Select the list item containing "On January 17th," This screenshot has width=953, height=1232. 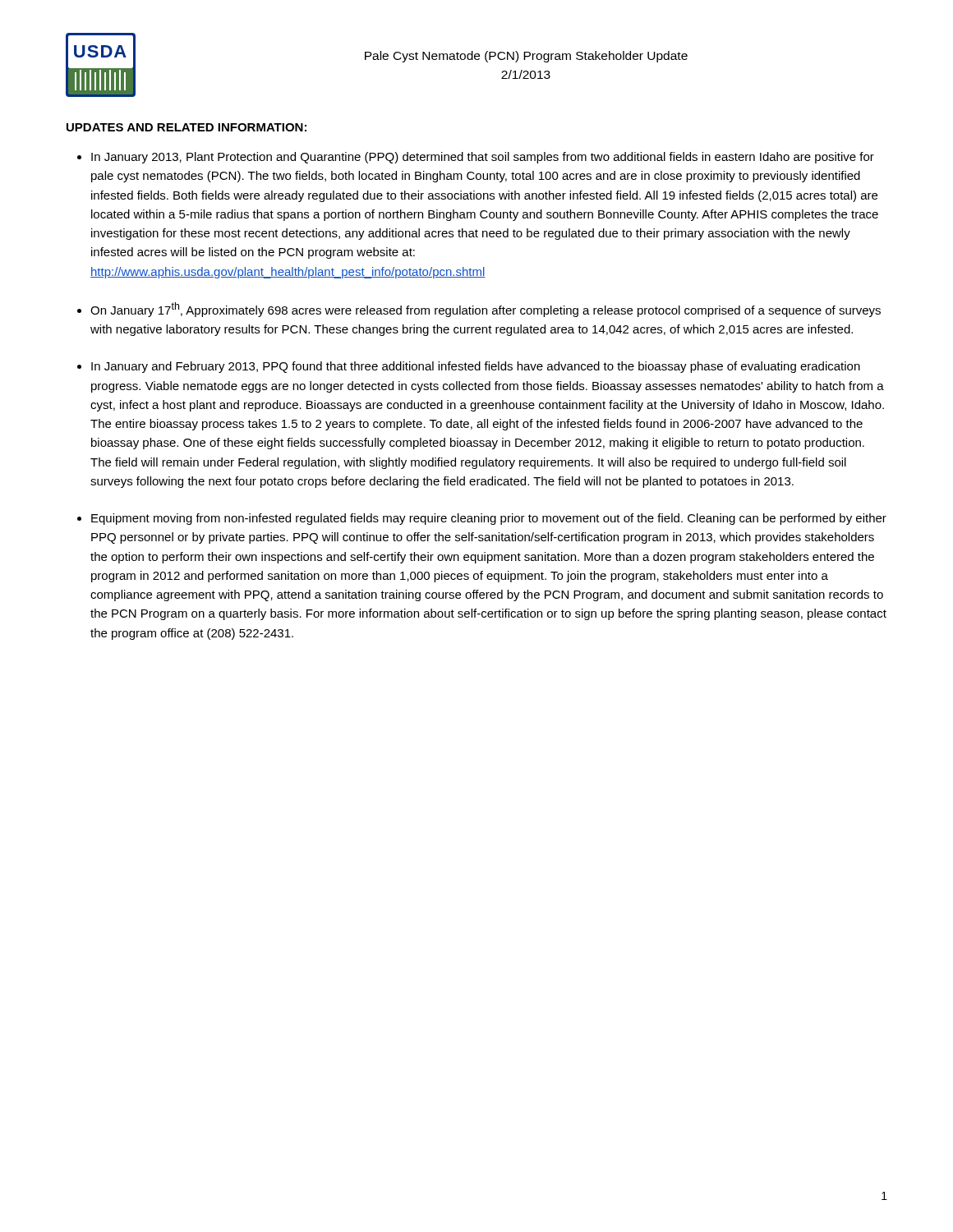[x=486, y=318]
